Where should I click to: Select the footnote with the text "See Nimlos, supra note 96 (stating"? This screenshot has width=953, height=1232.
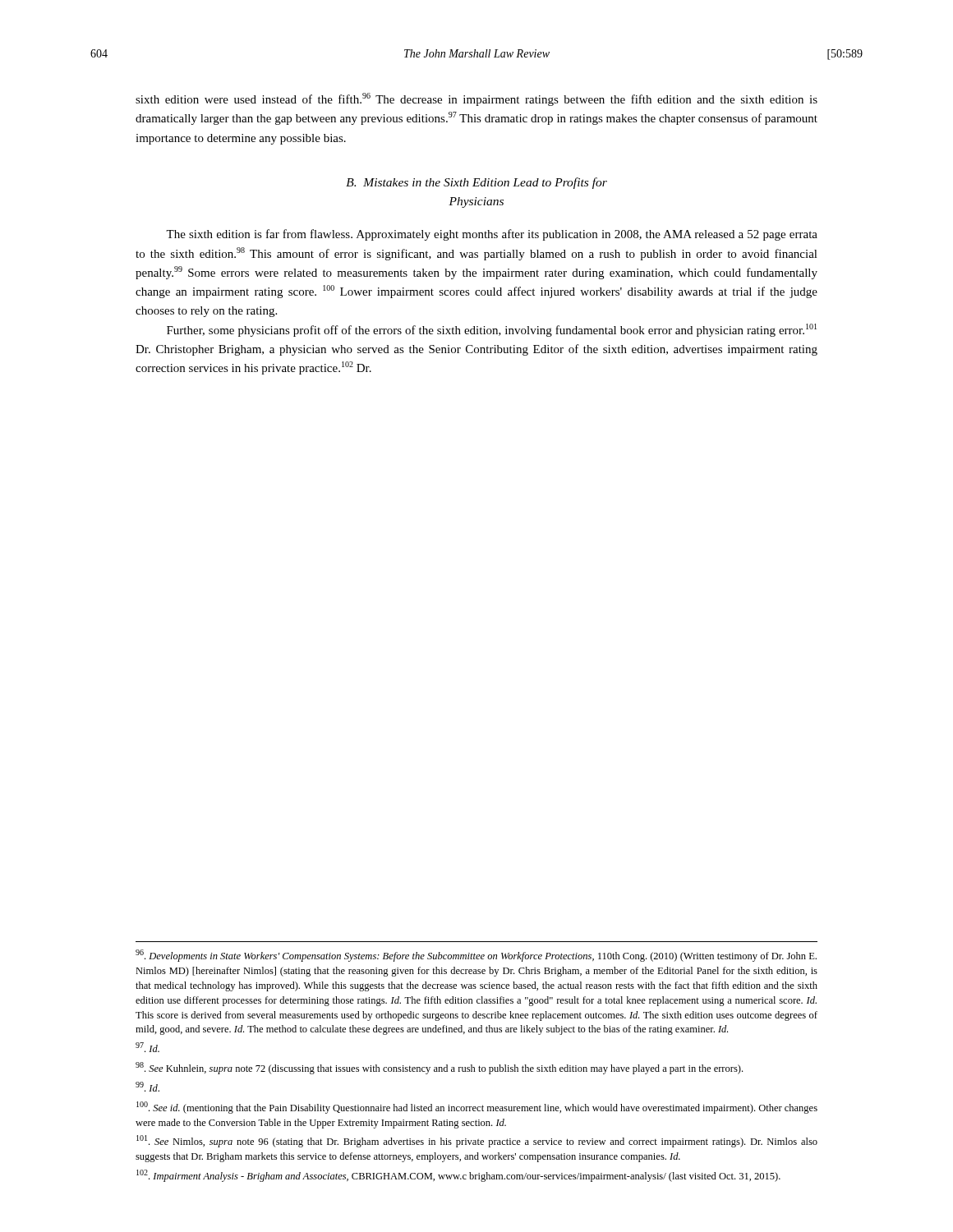[x=476, y=1148]
